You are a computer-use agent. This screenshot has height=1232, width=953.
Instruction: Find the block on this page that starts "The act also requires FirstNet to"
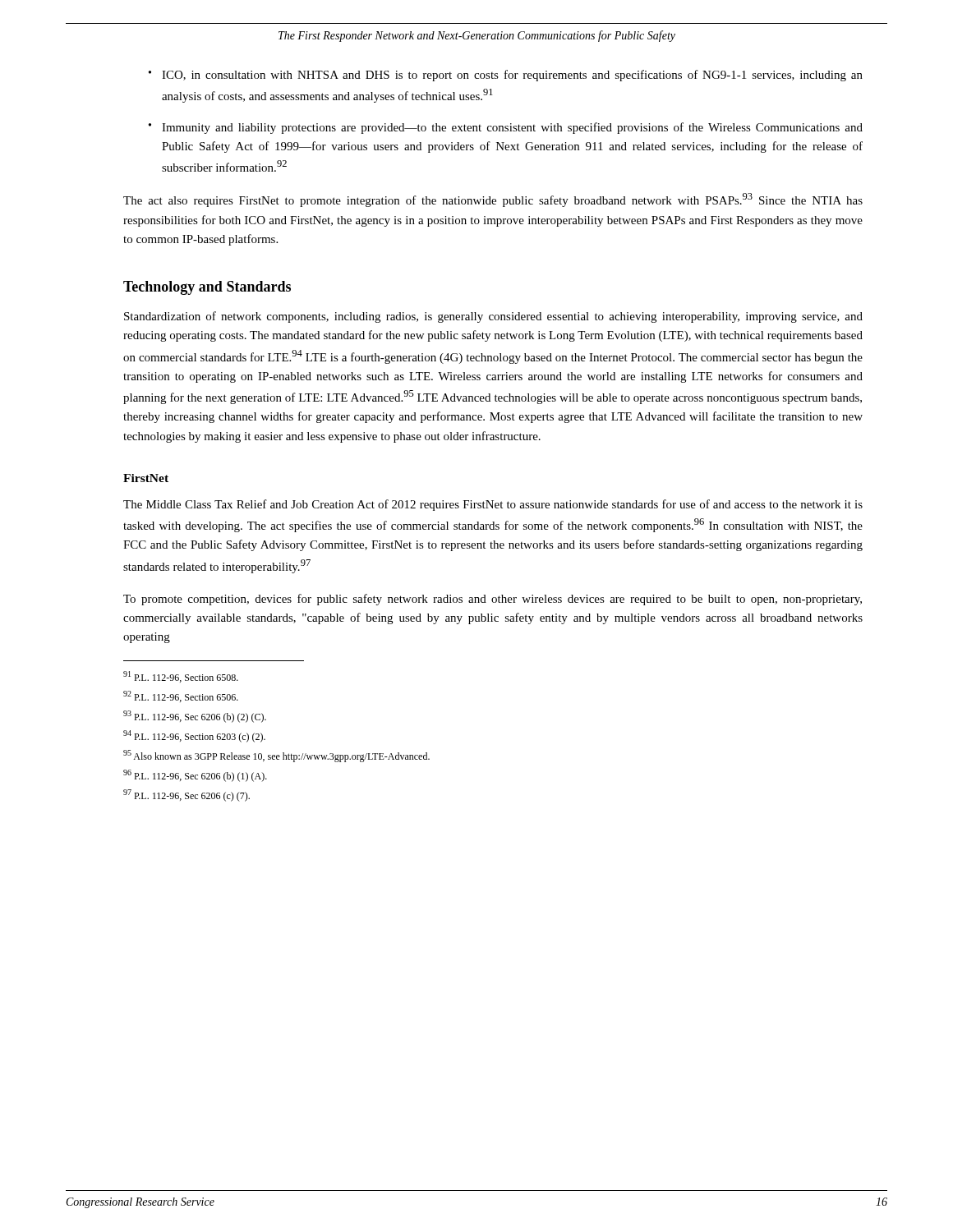(x=493, y=218)
